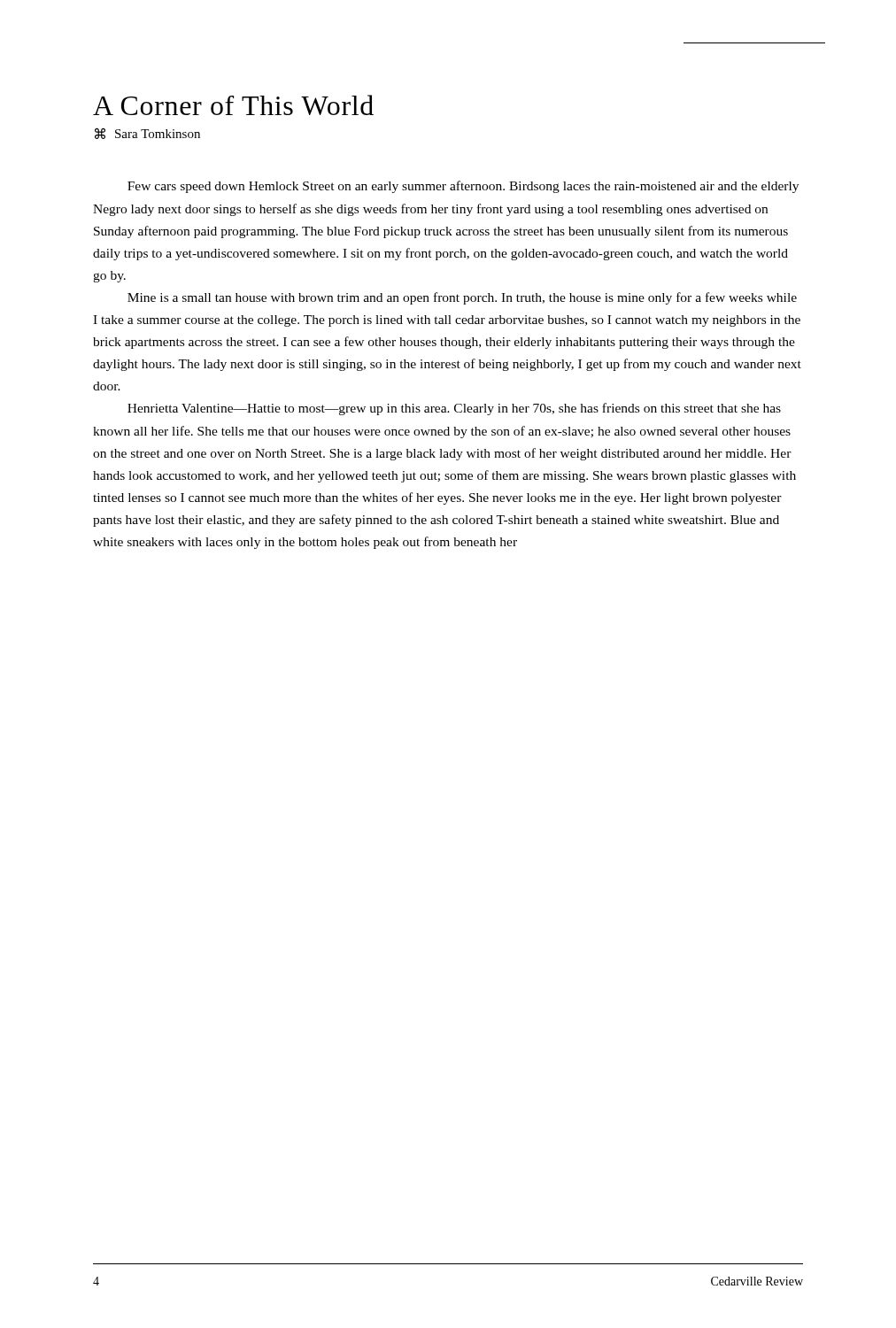Point to the text block starting "⌘ Sara Tomkinson"
This screenshot has height=1328, width=896.
click(x=147, y=133)
